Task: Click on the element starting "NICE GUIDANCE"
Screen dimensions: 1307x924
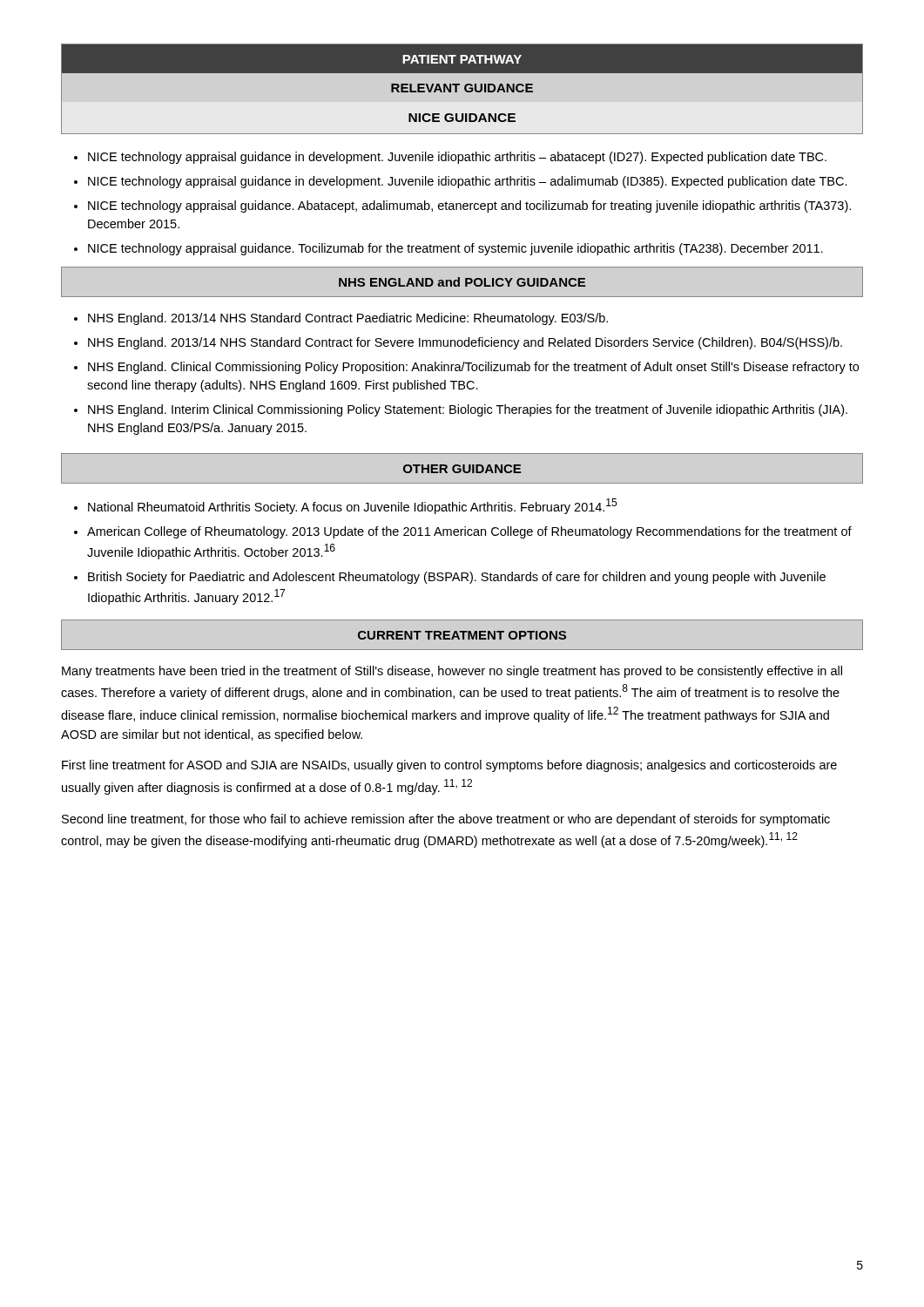Action: 462,117
